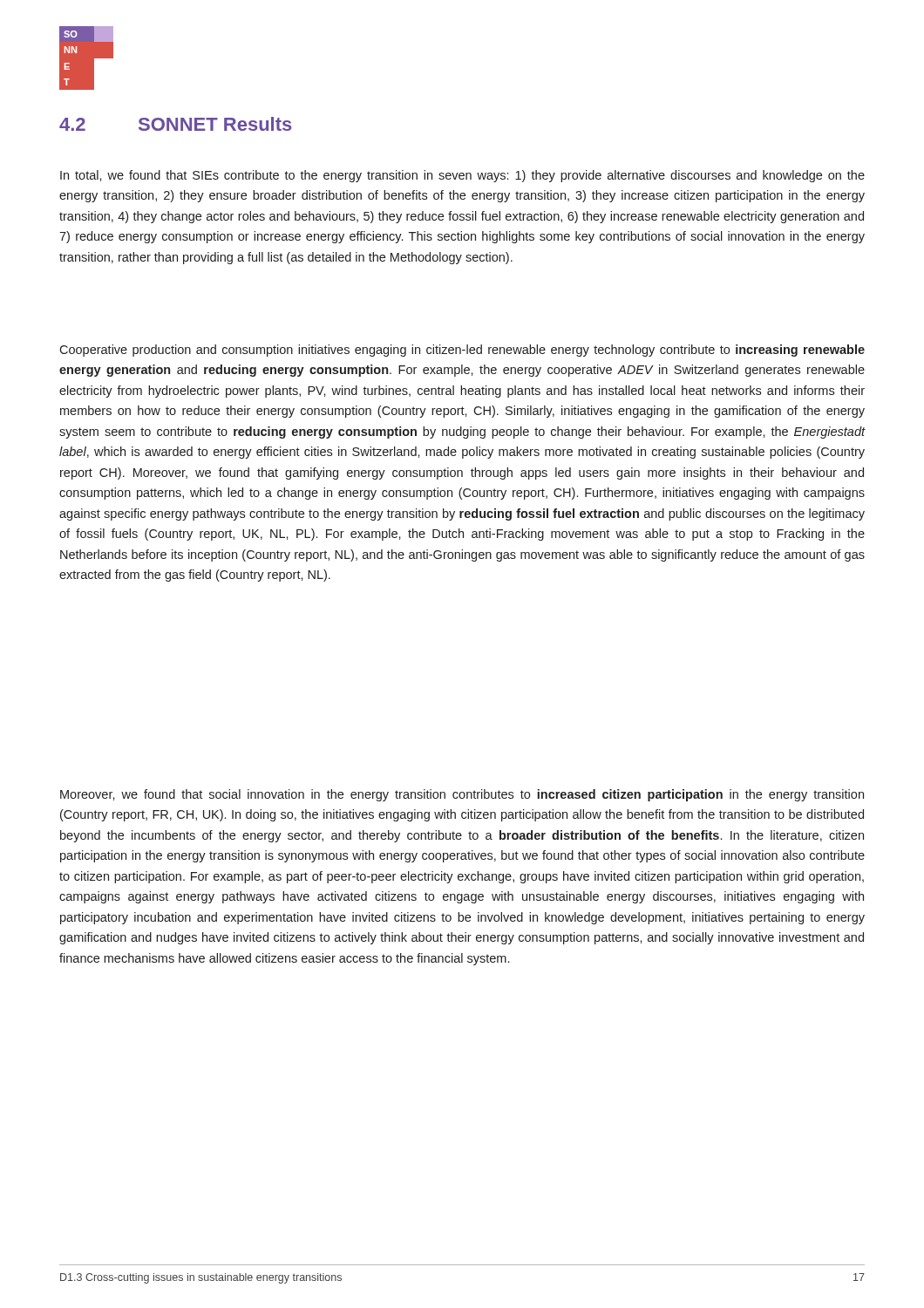This screenshot has width=924, height=1308.
Task: Select the text starting "4.2 SONNET Results"
Action: pos(176,125)
